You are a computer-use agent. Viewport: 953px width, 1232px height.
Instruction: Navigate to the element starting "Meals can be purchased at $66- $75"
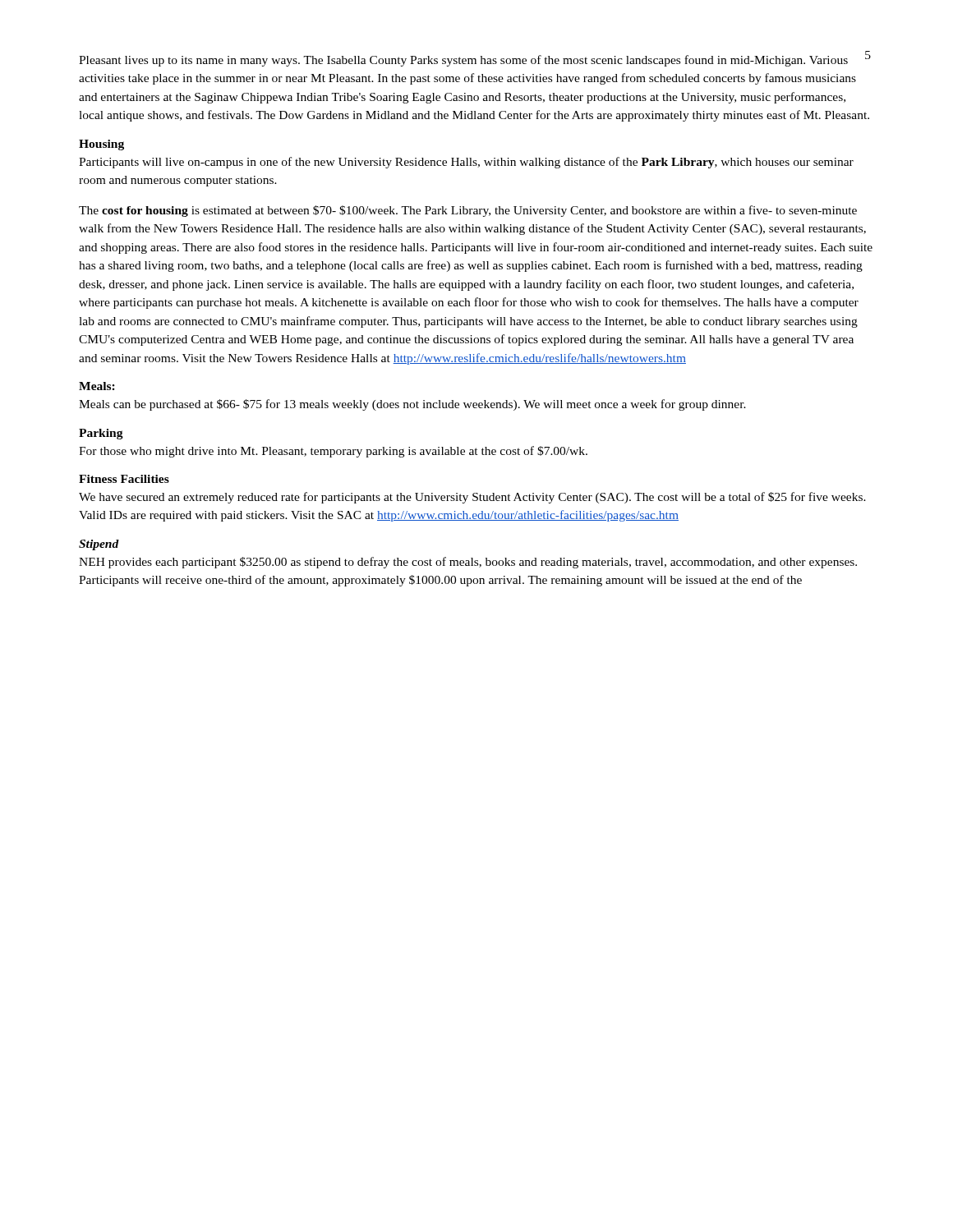(476, 404)
